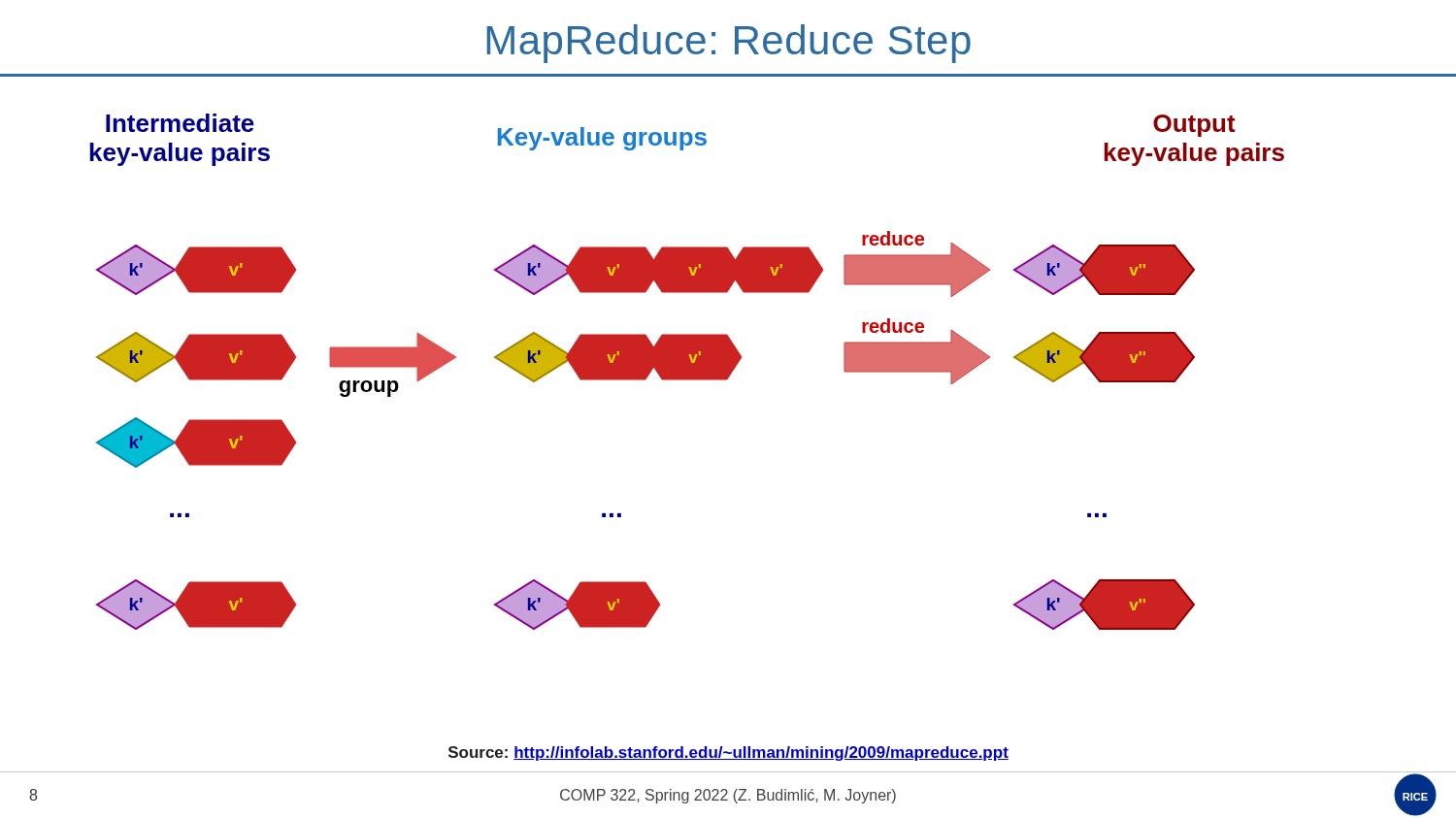Locate the caption containing "Source: http://infolab.stanford.edu/~ullman/mining/2009/mapreduce.ppt"
Viewport: 1456px width, 819px height.
(x=728, y=753)
